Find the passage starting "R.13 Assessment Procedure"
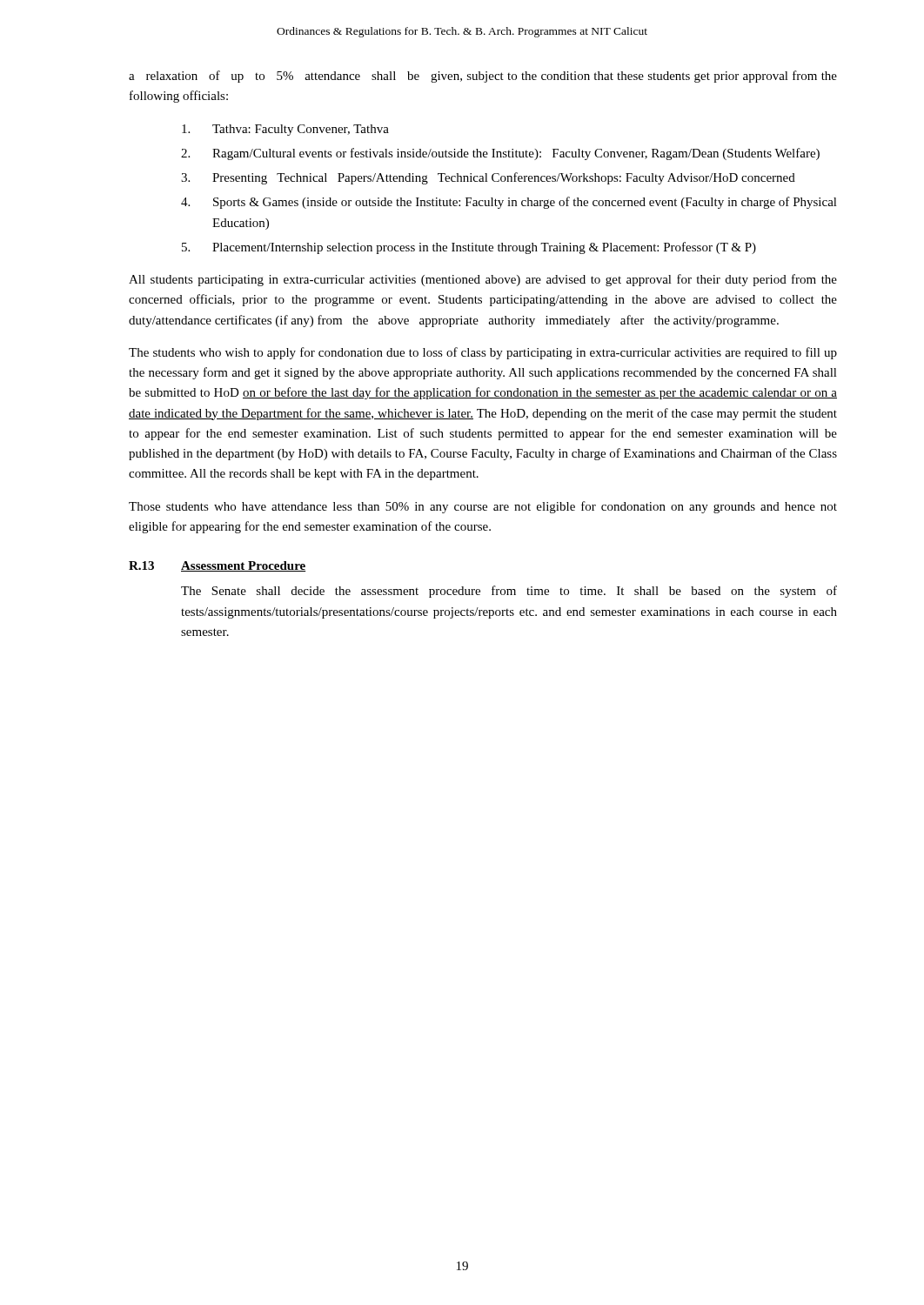 click(217, 566)
